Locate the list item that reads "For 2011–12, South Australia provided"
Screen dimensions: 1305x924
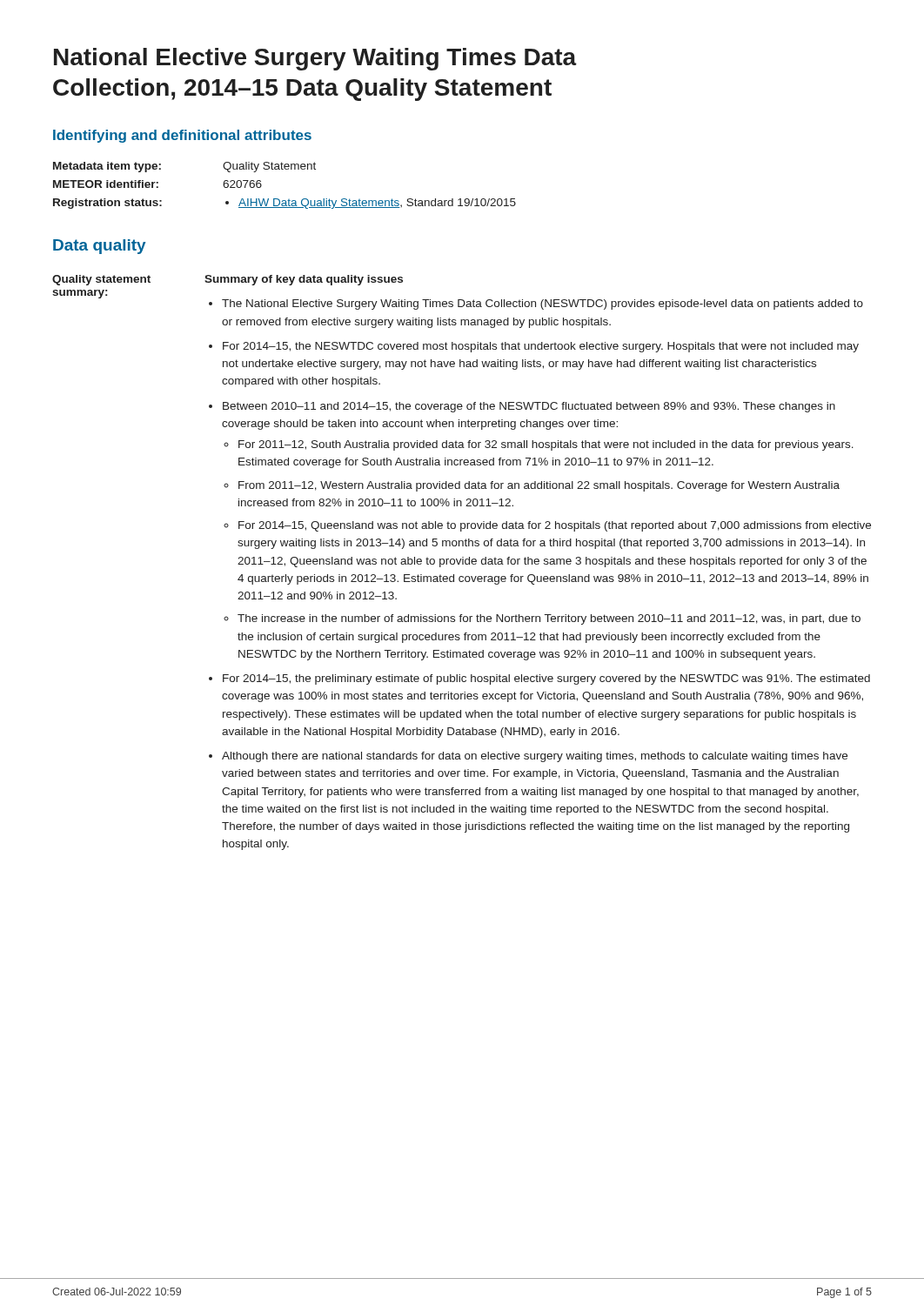click(546, 453)
